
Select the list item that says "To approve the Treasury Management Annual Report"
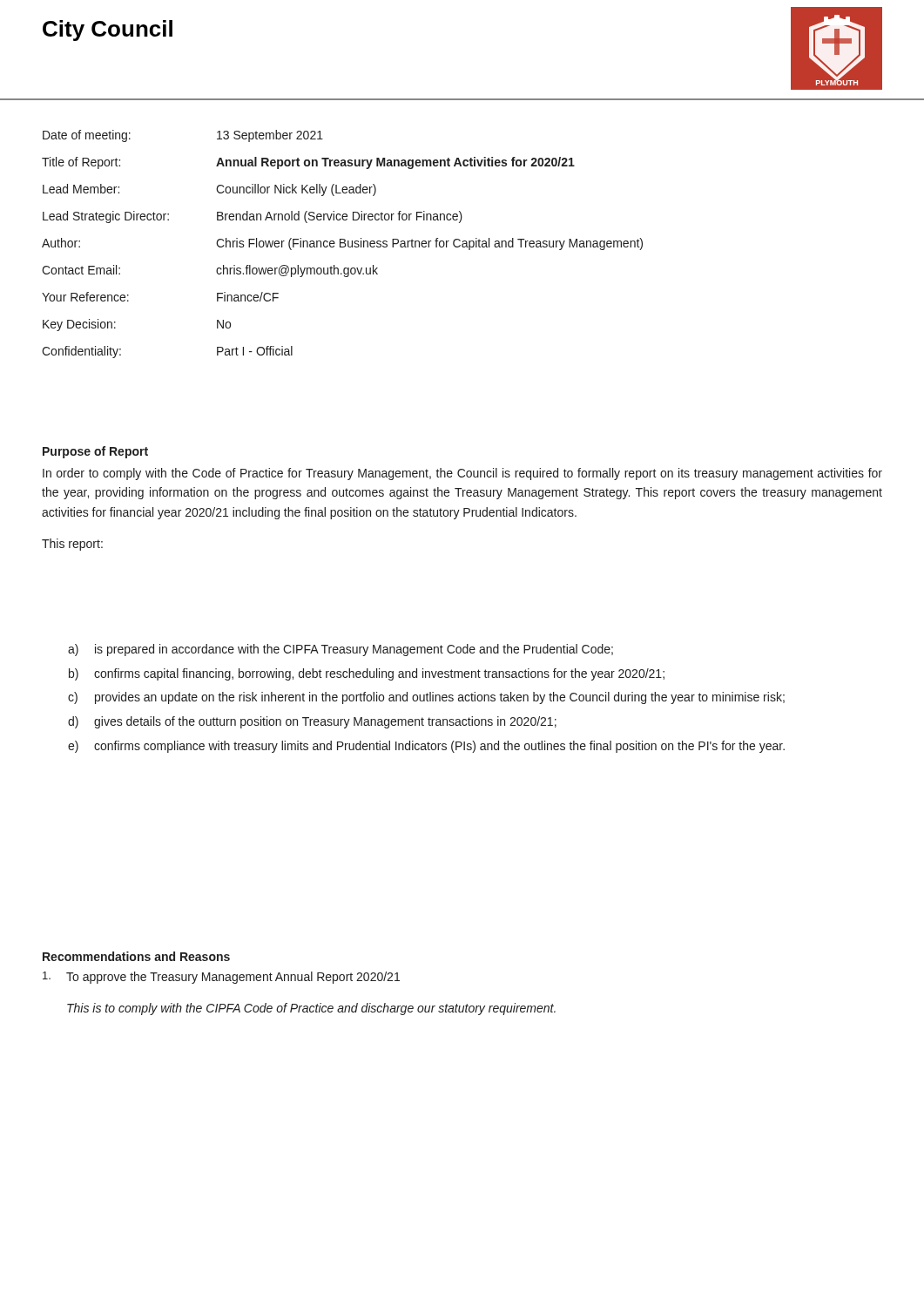click(221, 977)
